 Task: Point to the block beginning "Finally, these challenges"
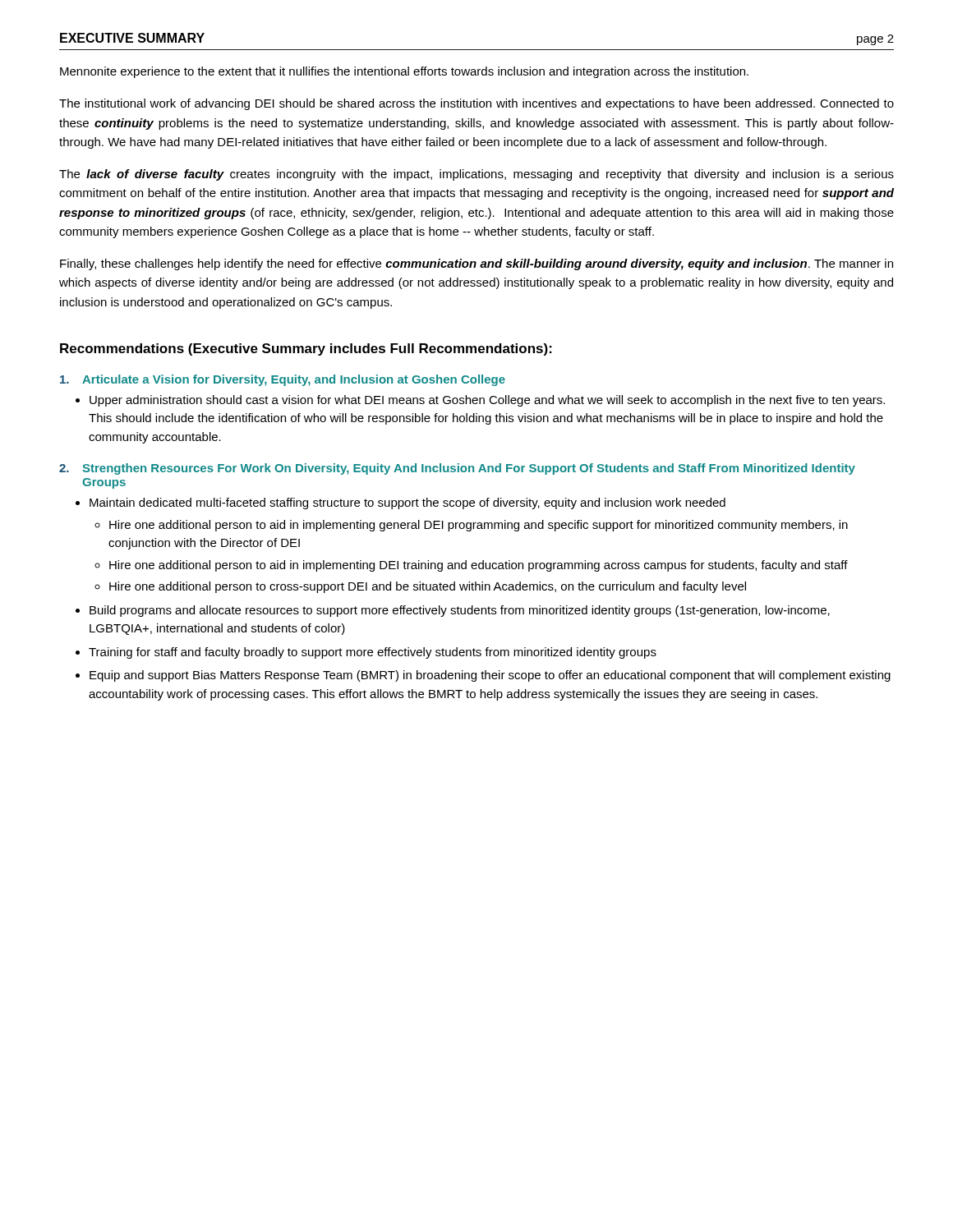(x=476, y=282)
